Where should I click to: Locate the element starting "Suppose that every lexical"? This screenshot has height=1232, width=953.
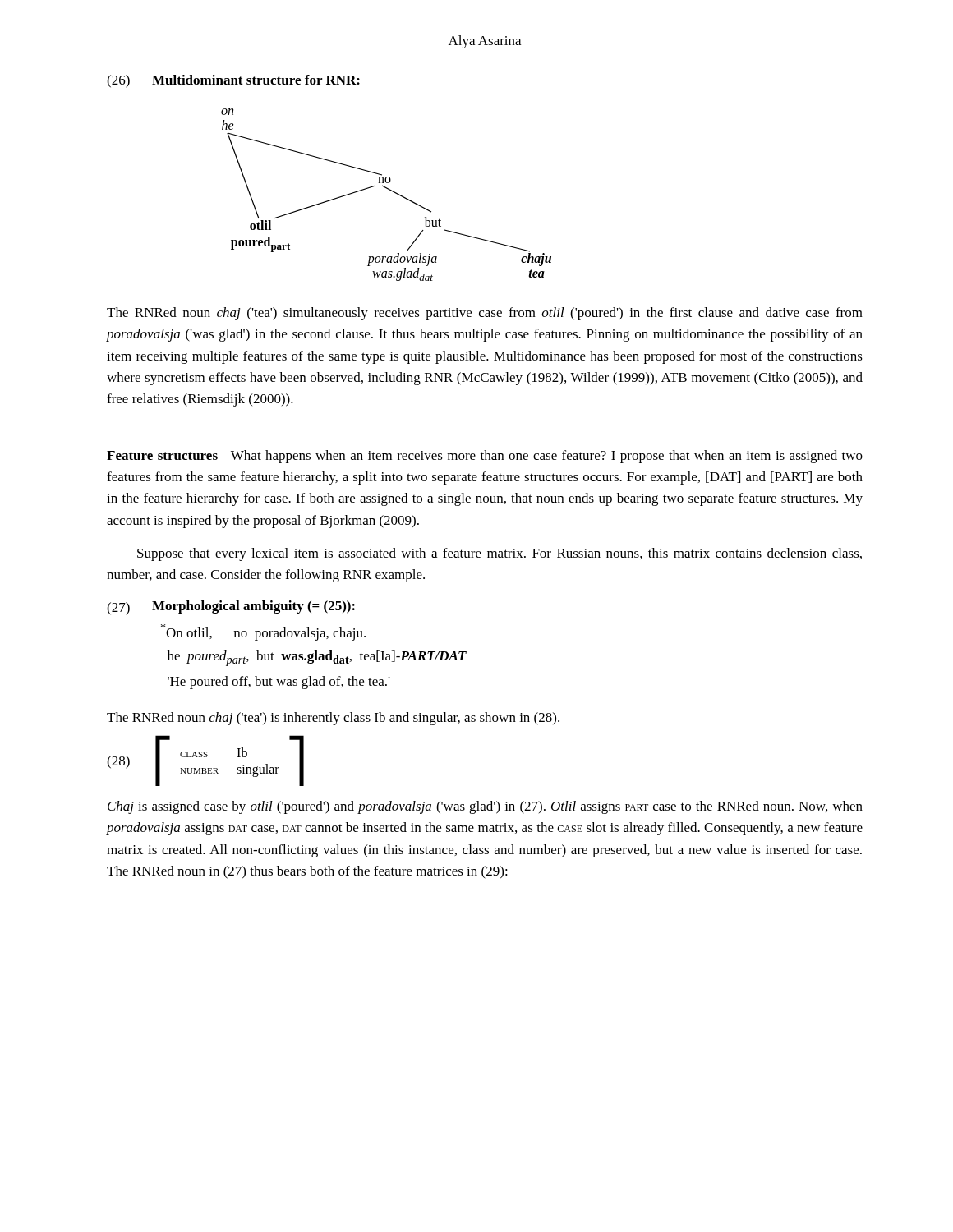pos(485,565)
